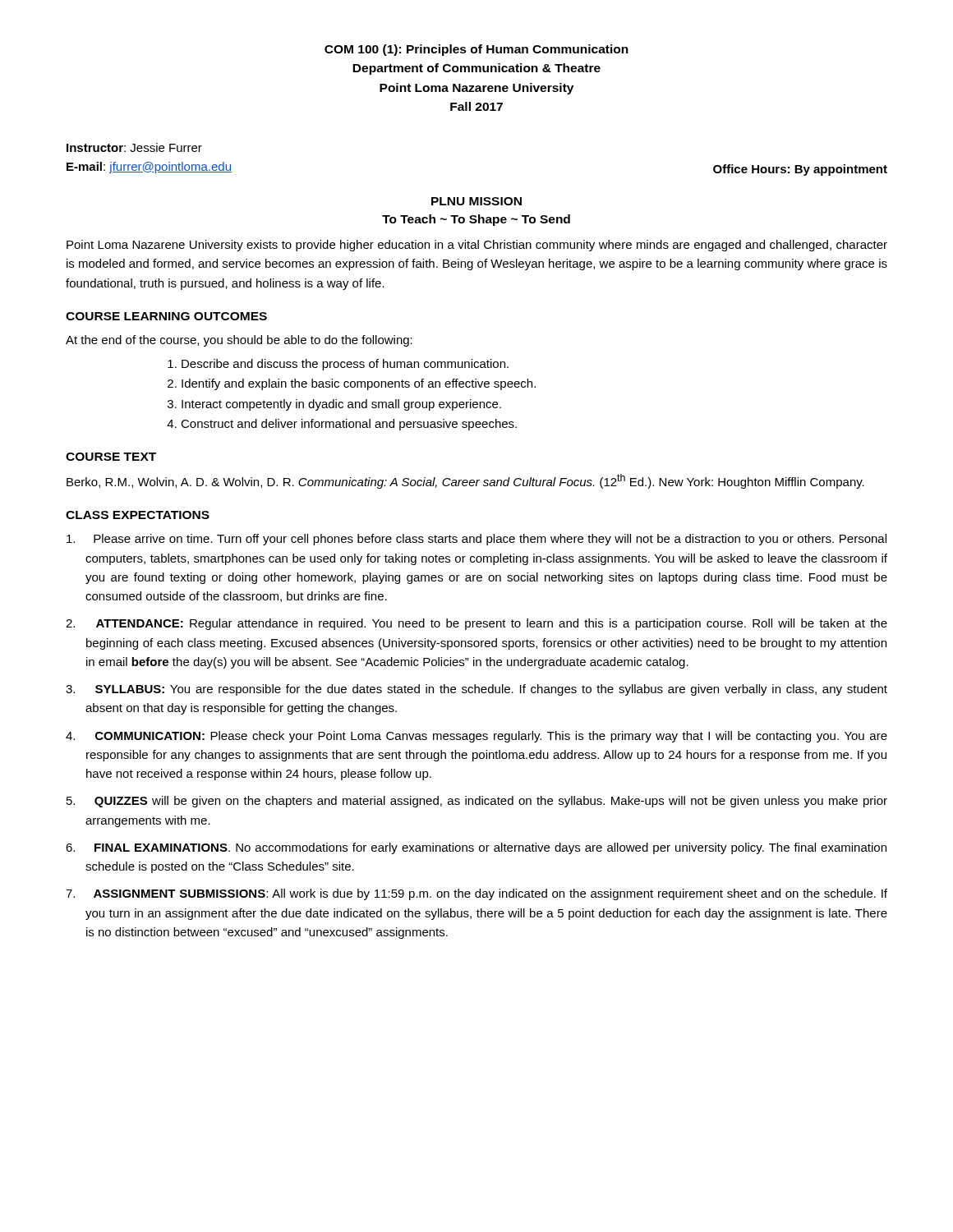Viewport: 953px width, 1232px height.
Task: Find the list item with the text "2. ATTENDANCE: Regular attendance in required. You"
Action: click(x=476, y=641)
